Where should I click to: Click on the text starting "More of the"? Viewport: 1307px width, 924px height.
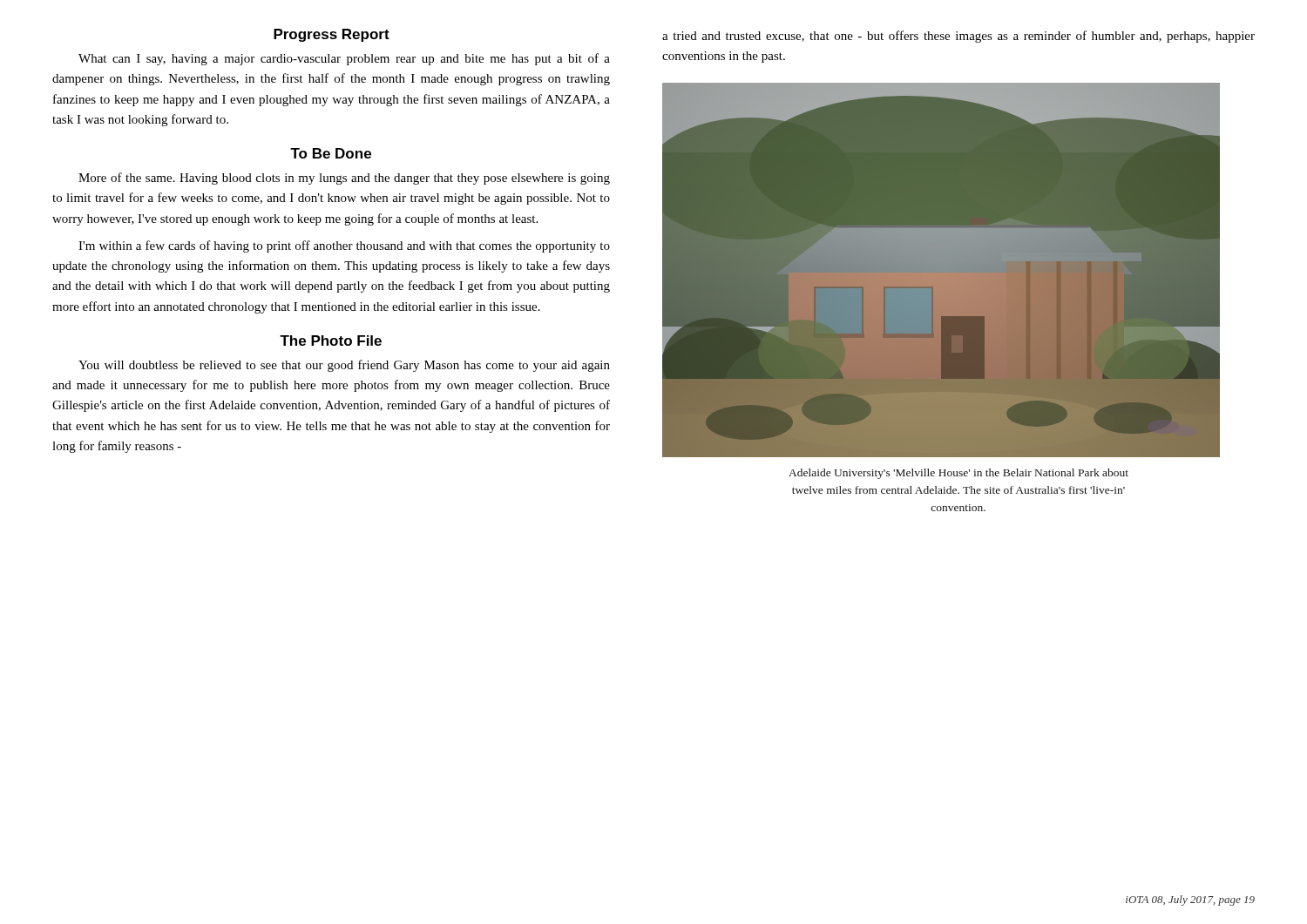click(x=331, y=242)
